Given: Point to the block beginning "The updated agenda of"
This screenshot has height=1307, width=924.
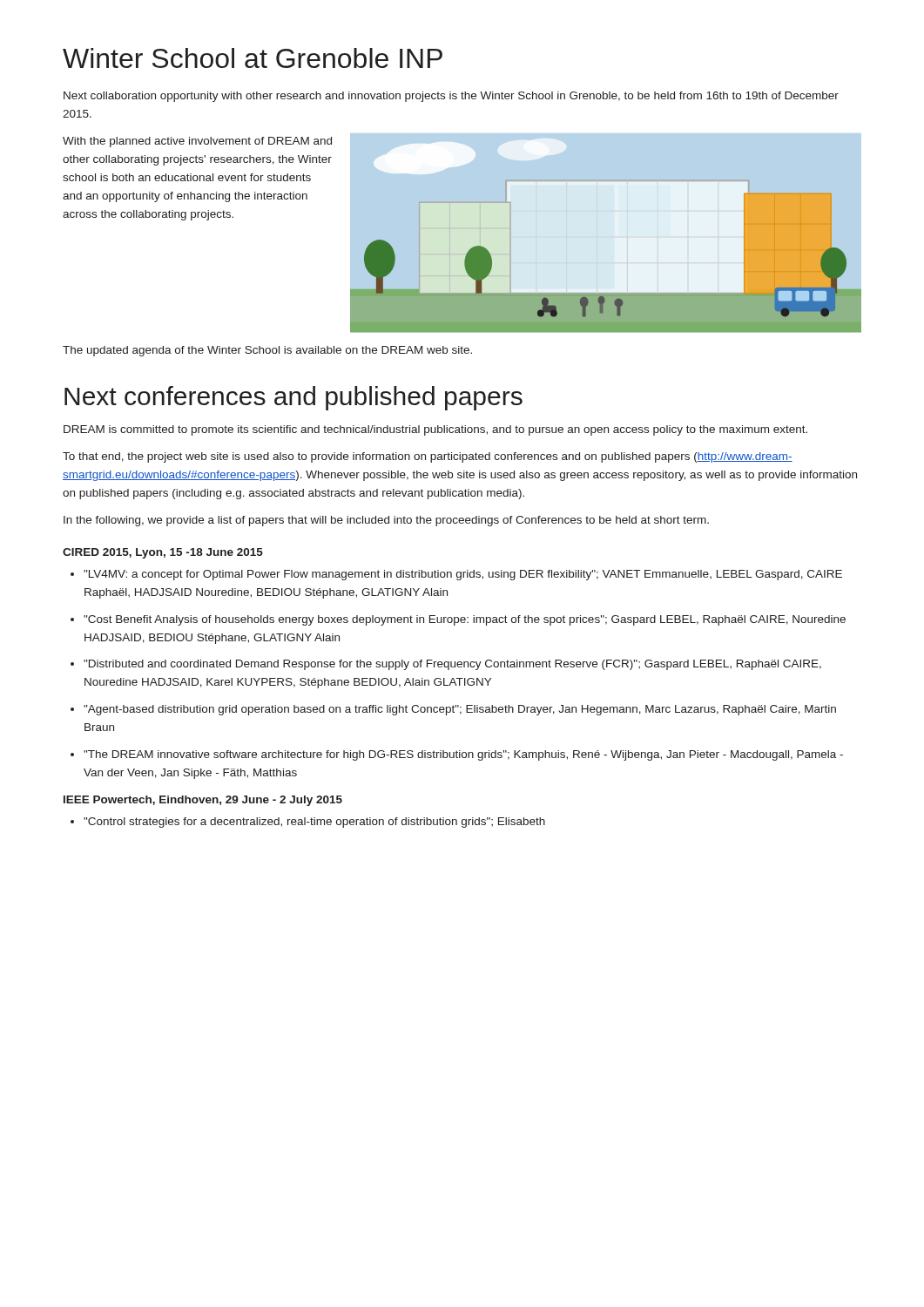Looking at the screenshot, I should click(268, 350).
